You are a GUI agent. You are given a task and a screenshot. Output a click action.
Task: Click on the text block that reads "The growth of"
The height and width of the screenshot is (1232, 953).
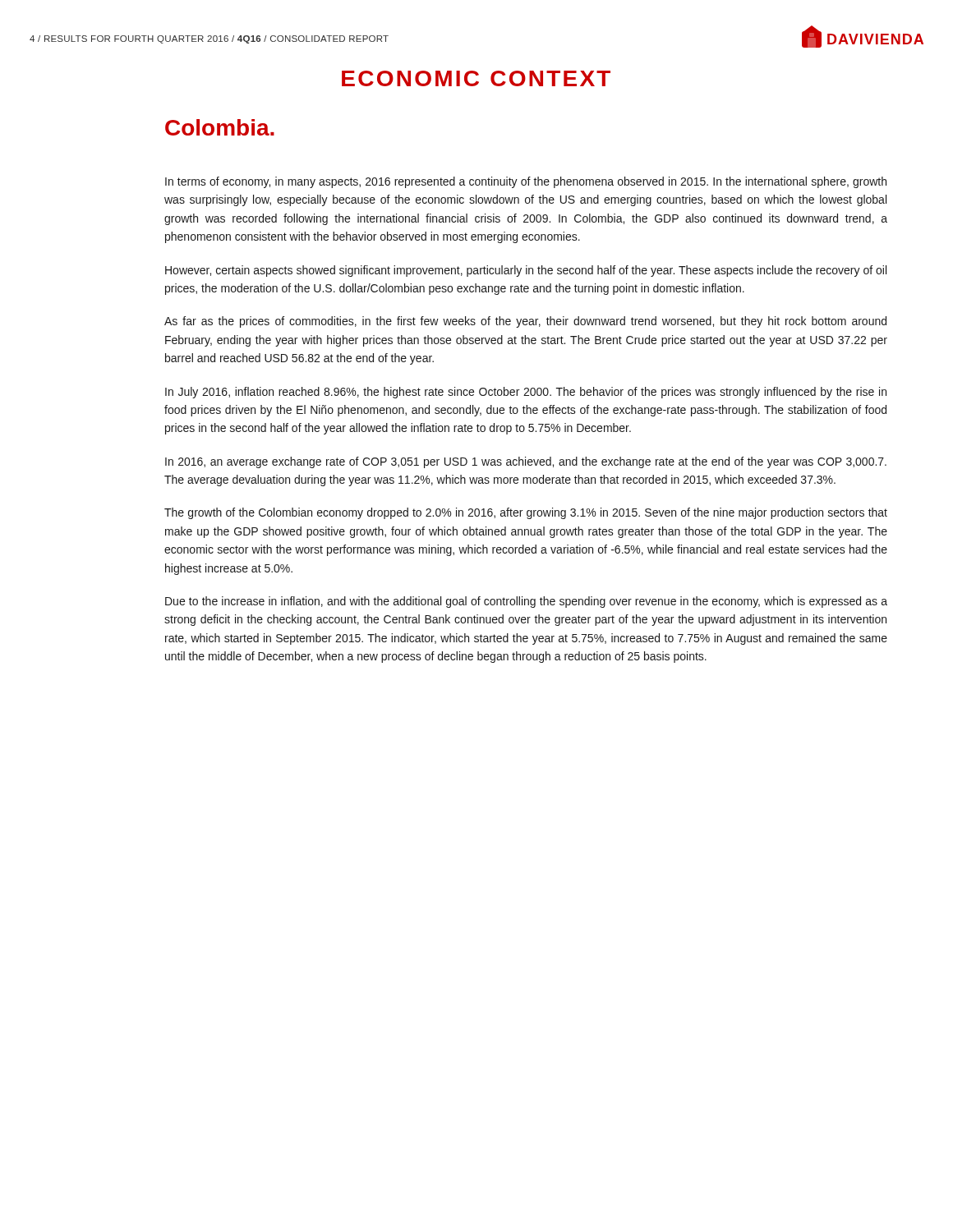pos(526,540)
